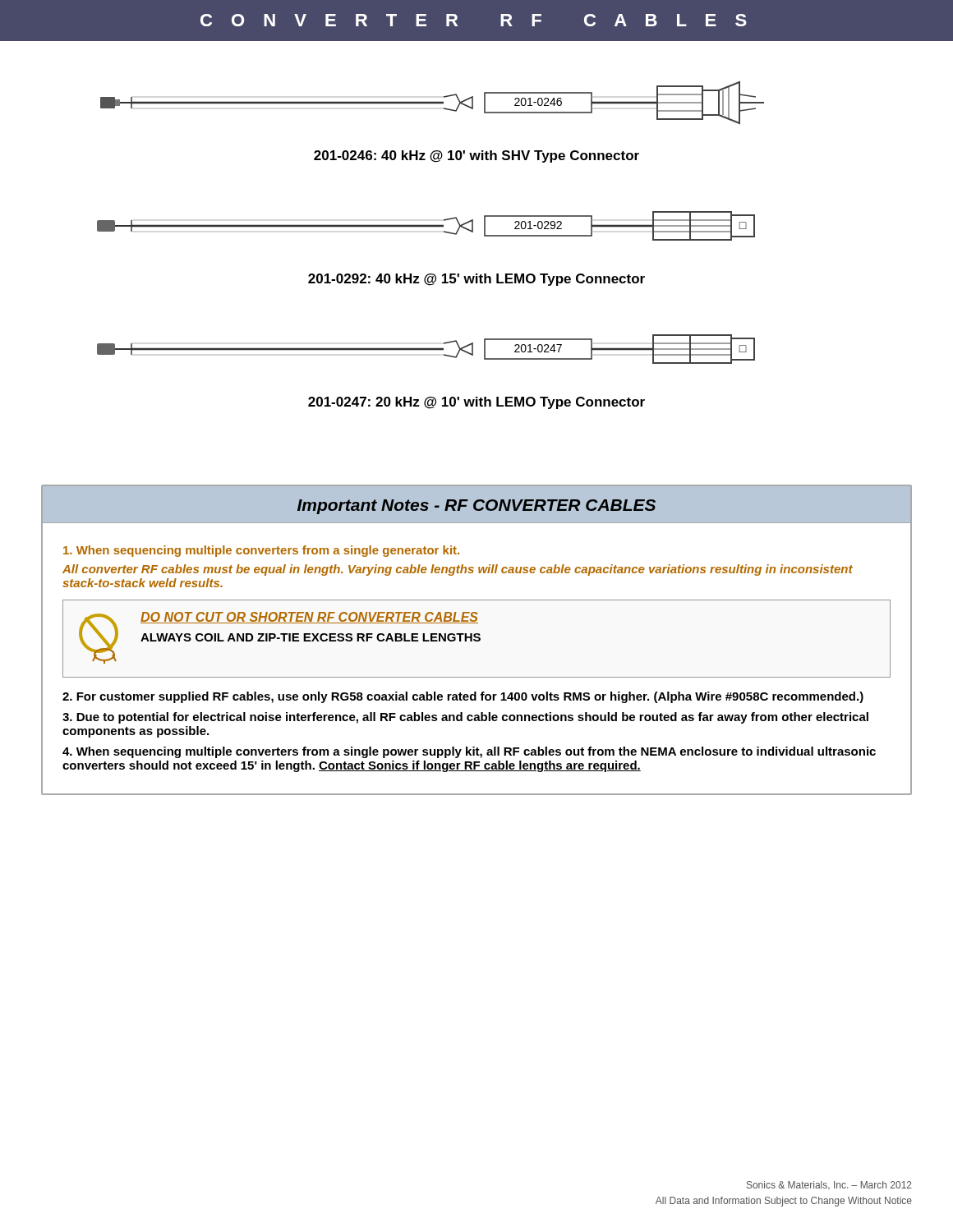Find the block on this page that starts "DO NOT CUT OR SHORTEN RF"
The height and width of the screenshot is (1232, 953).
click(x=309, y=617)
